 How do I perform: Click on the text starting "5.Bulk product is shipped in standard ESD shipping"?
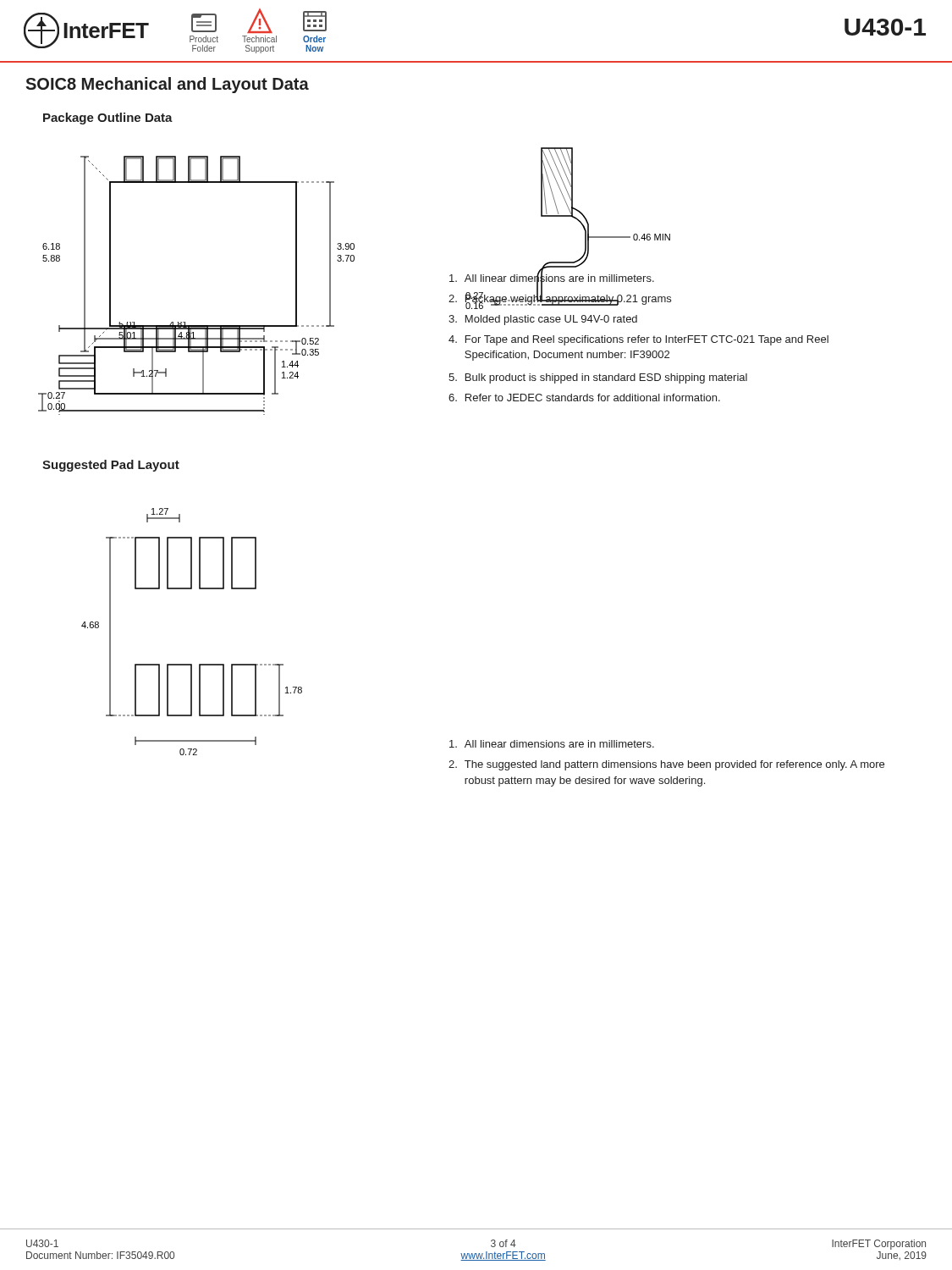click(598, 378)
